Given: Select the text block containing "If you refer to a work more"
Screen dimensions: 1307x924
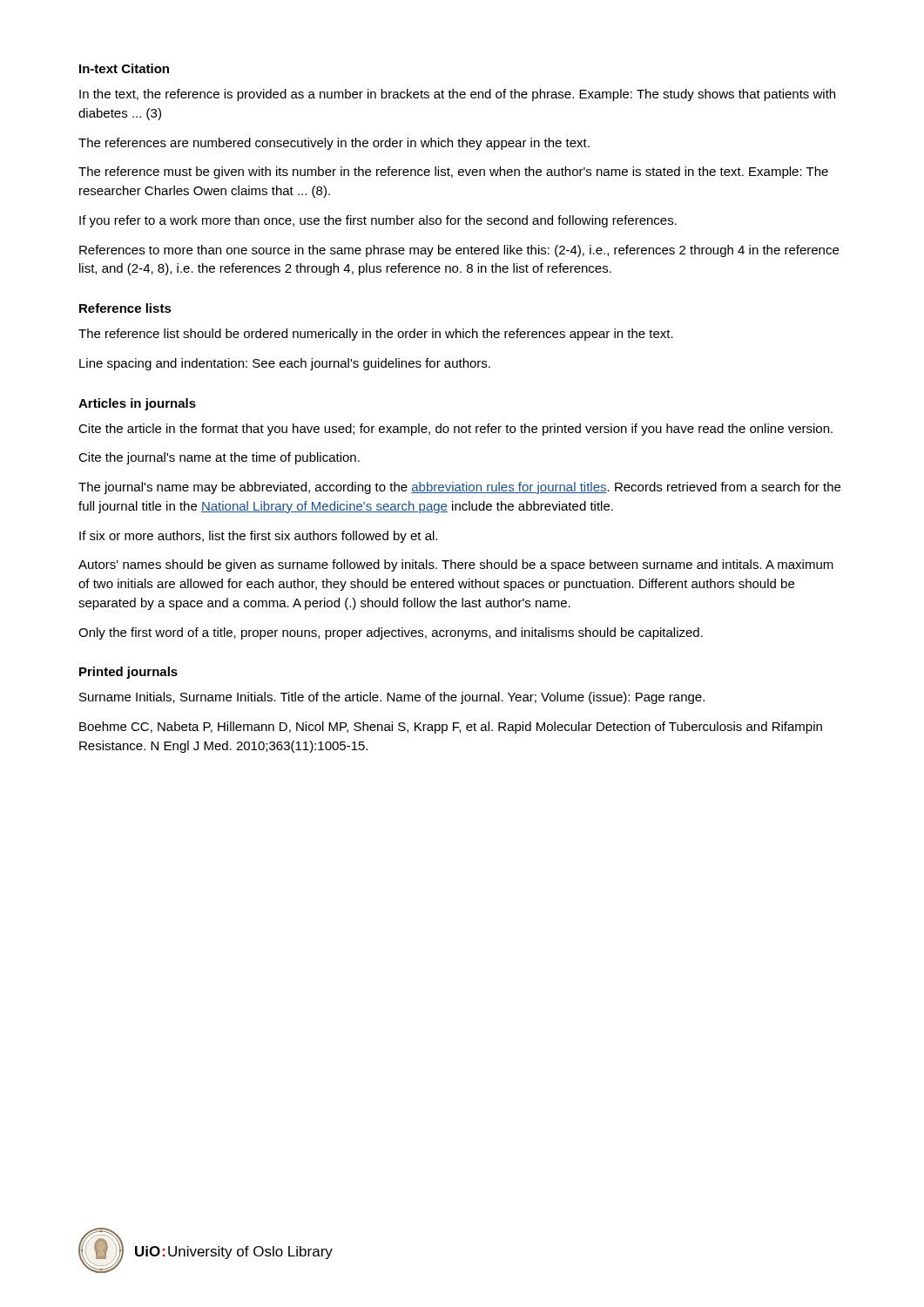Looking at the screenshot, I should (x=378, y=220).
